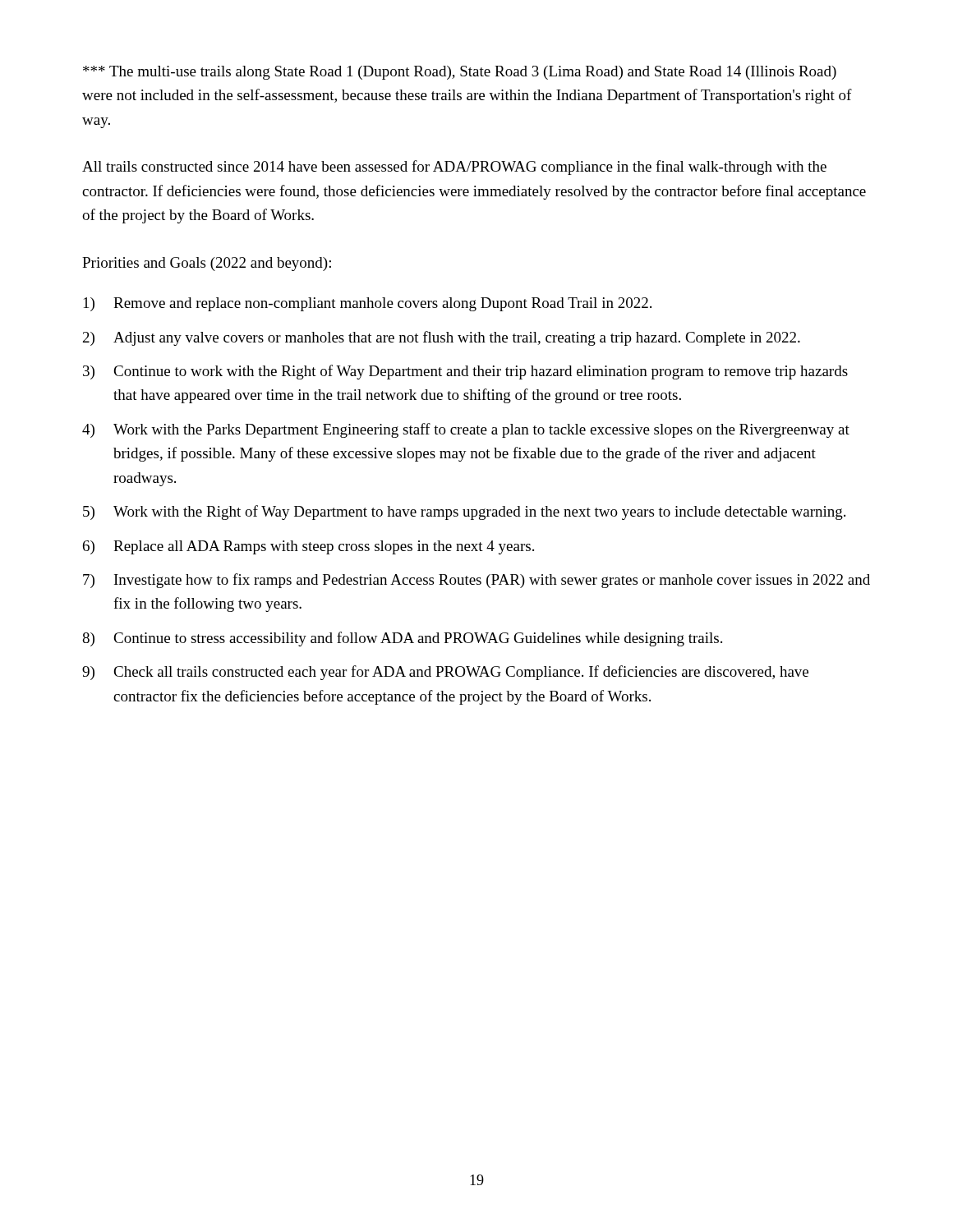The height and width of the screenshot is (1232, 953).
Task: Find the element starting "The multi-use trails along State Road 1"
Action: click(x=467, y=95)
